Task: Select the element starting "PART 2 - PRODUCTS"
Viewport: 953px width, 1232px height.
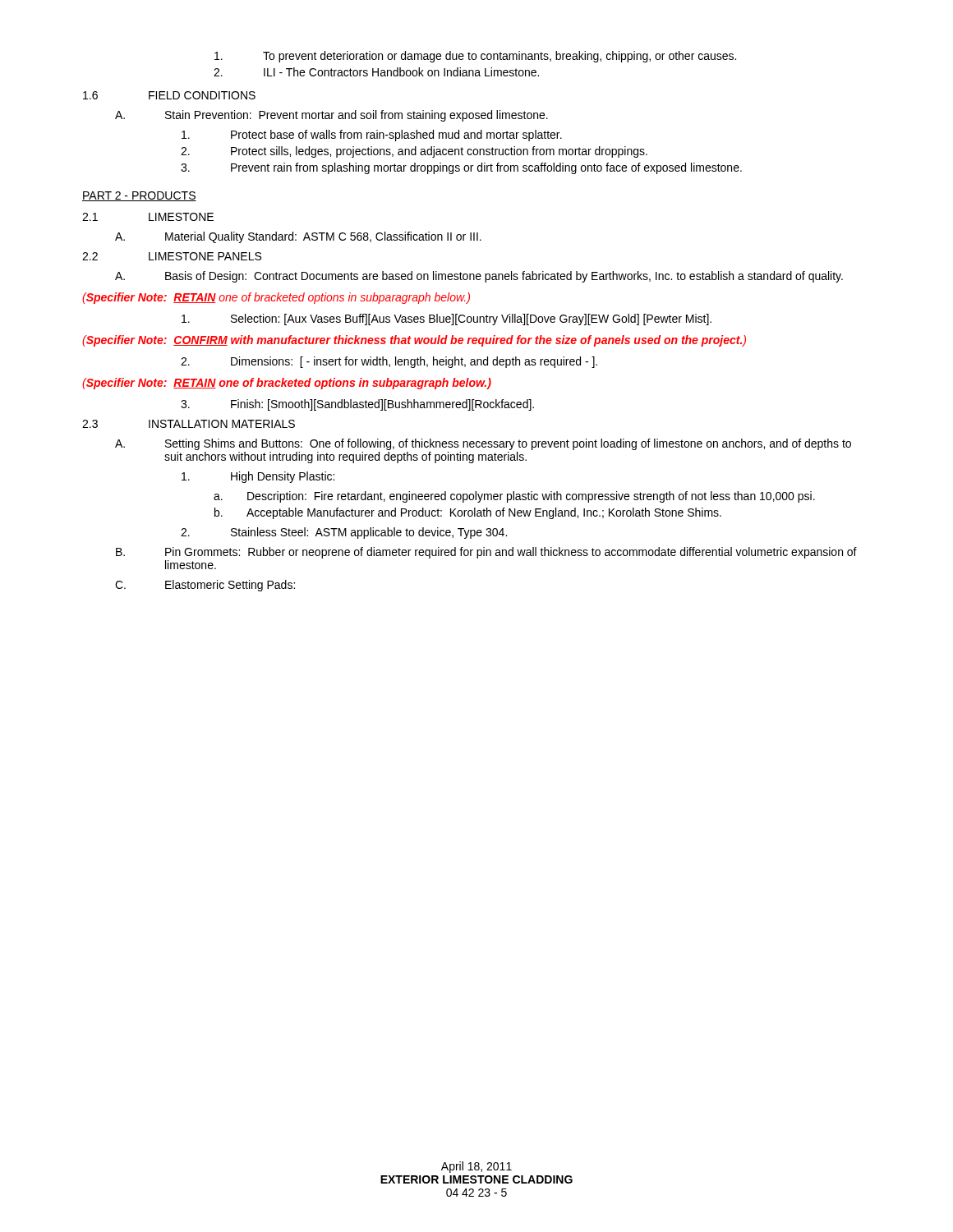Action: coord(139,195)
